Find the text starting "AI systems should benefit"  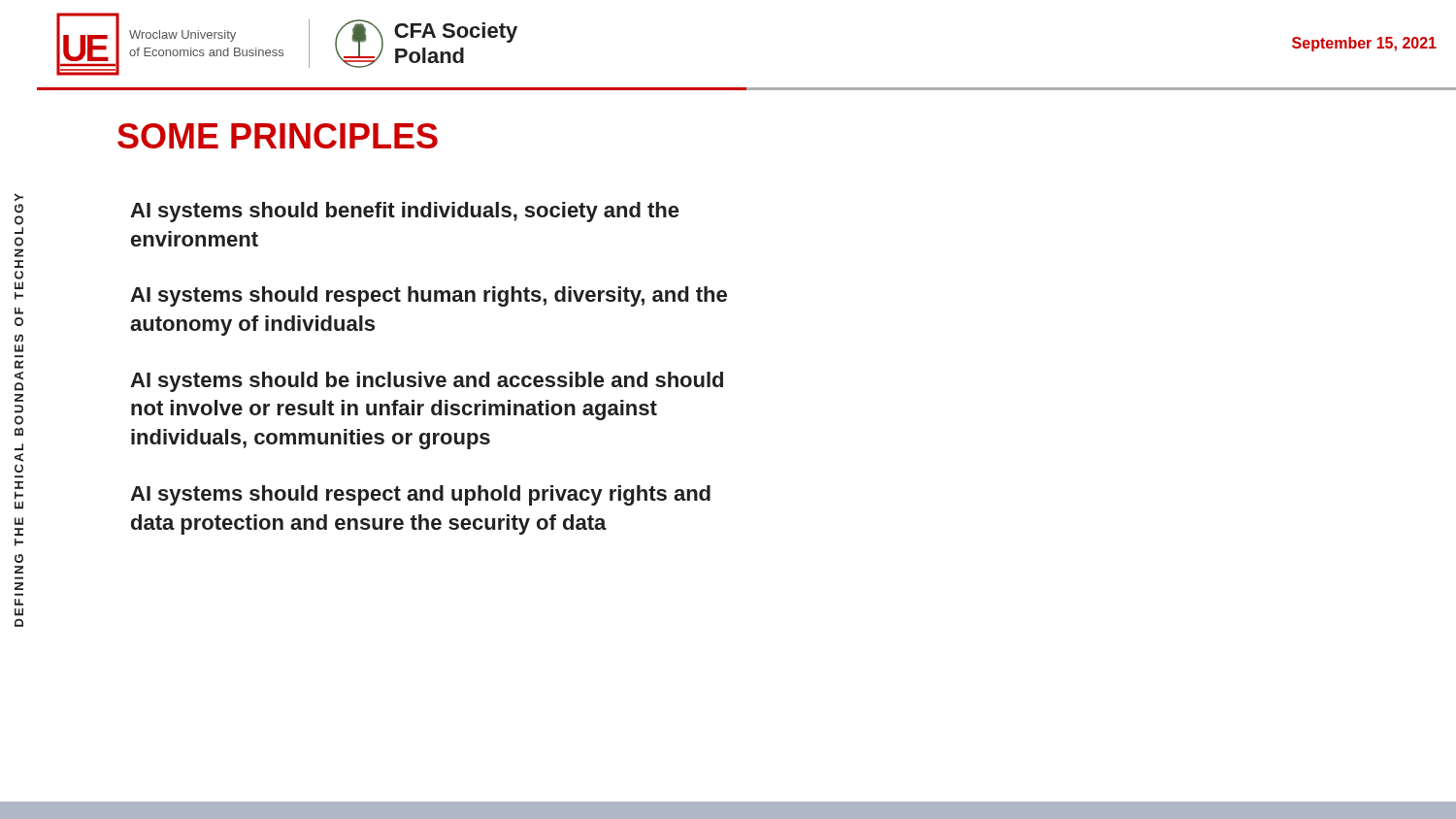click(405, 224)
